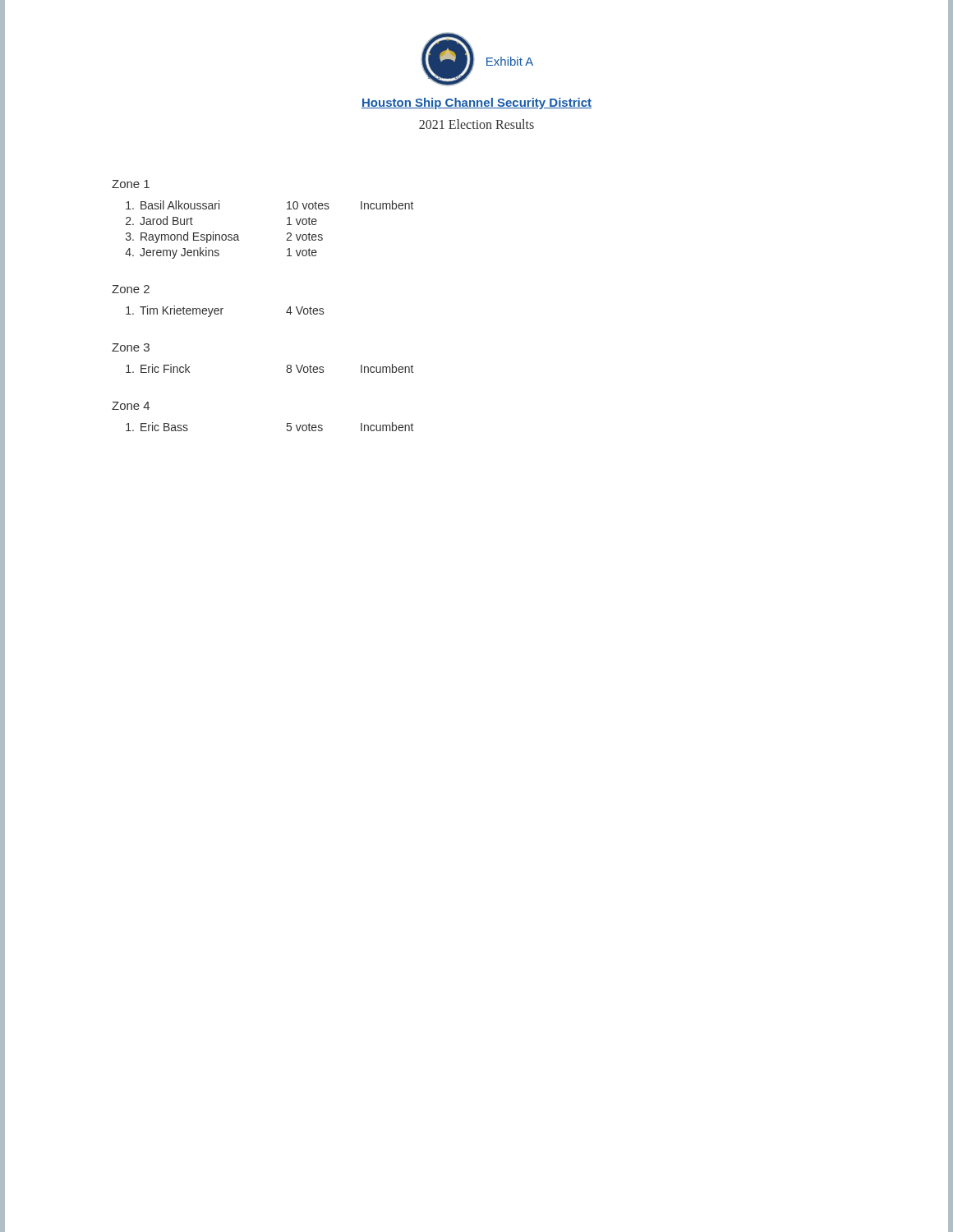
Task: Point to "Zone 3"
Action: tap(131, 347)
